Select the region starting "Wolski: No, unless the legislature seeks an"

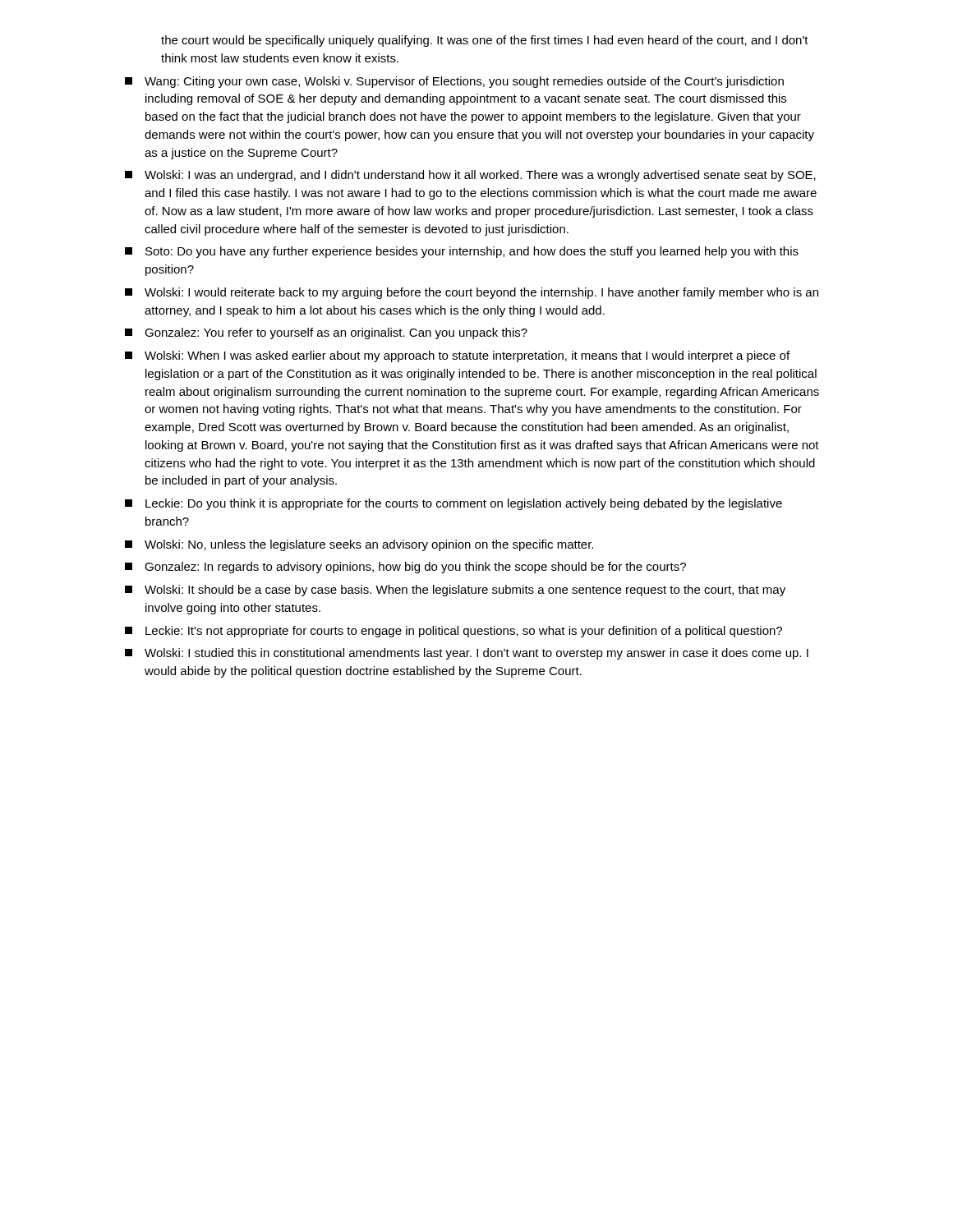click(x=471, y=544)
